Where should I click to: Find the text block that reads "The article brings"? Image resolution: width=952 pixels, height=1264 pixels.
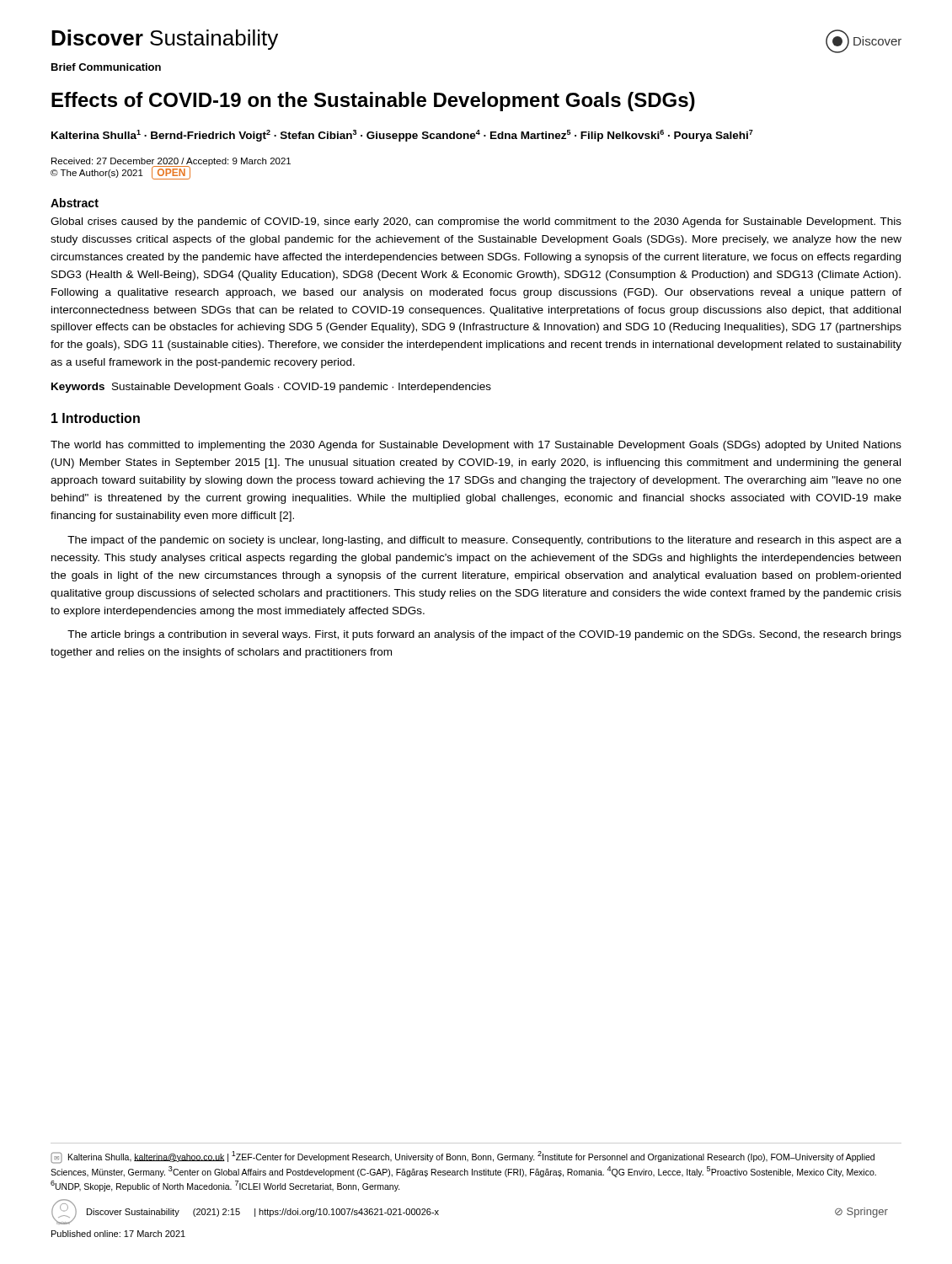pyautogui.click(x=476, y=643)
